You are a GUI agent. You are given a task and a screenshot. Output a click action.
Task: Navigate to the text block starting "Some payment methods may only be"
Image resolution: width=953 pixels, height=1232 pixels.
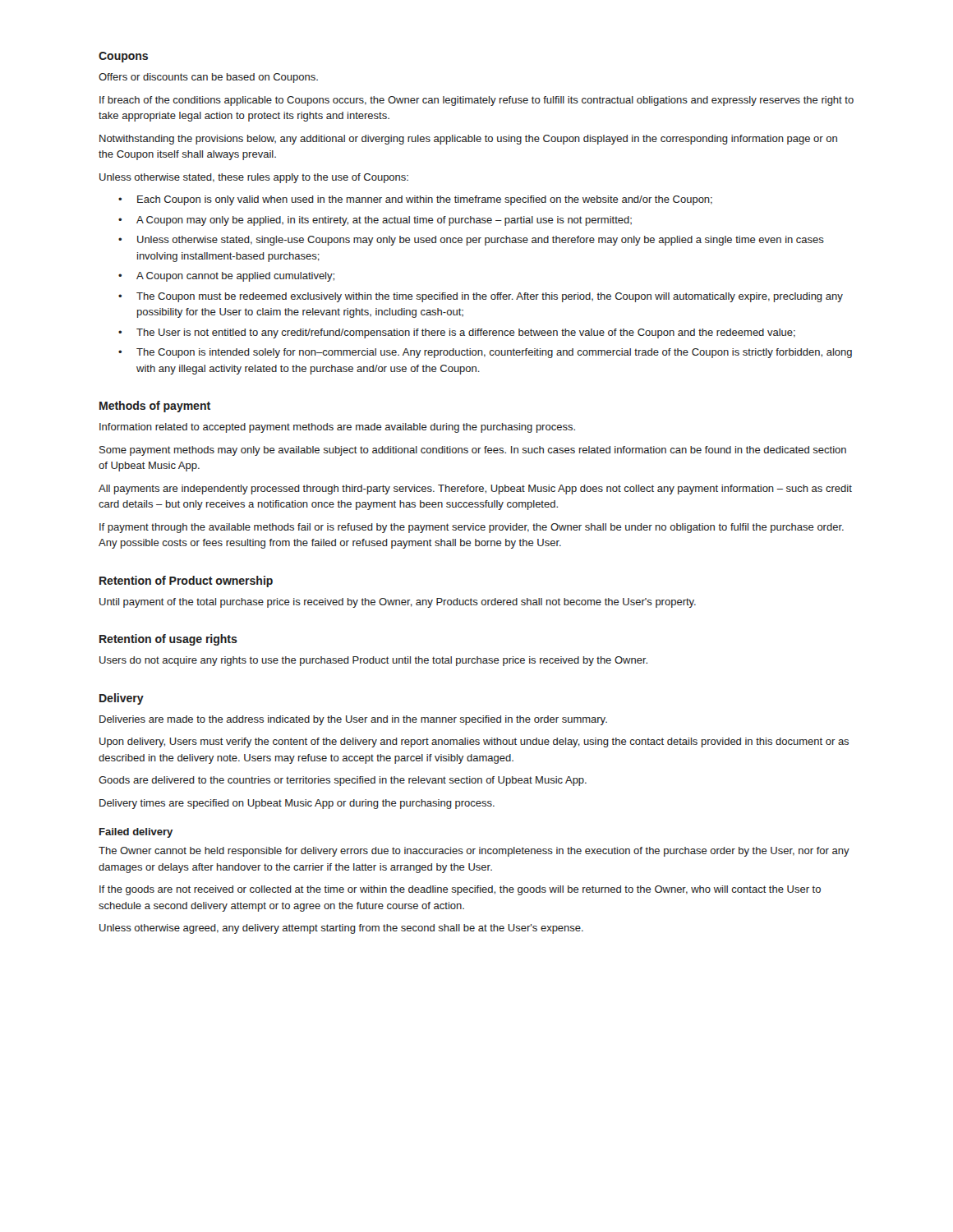(473, 457)
